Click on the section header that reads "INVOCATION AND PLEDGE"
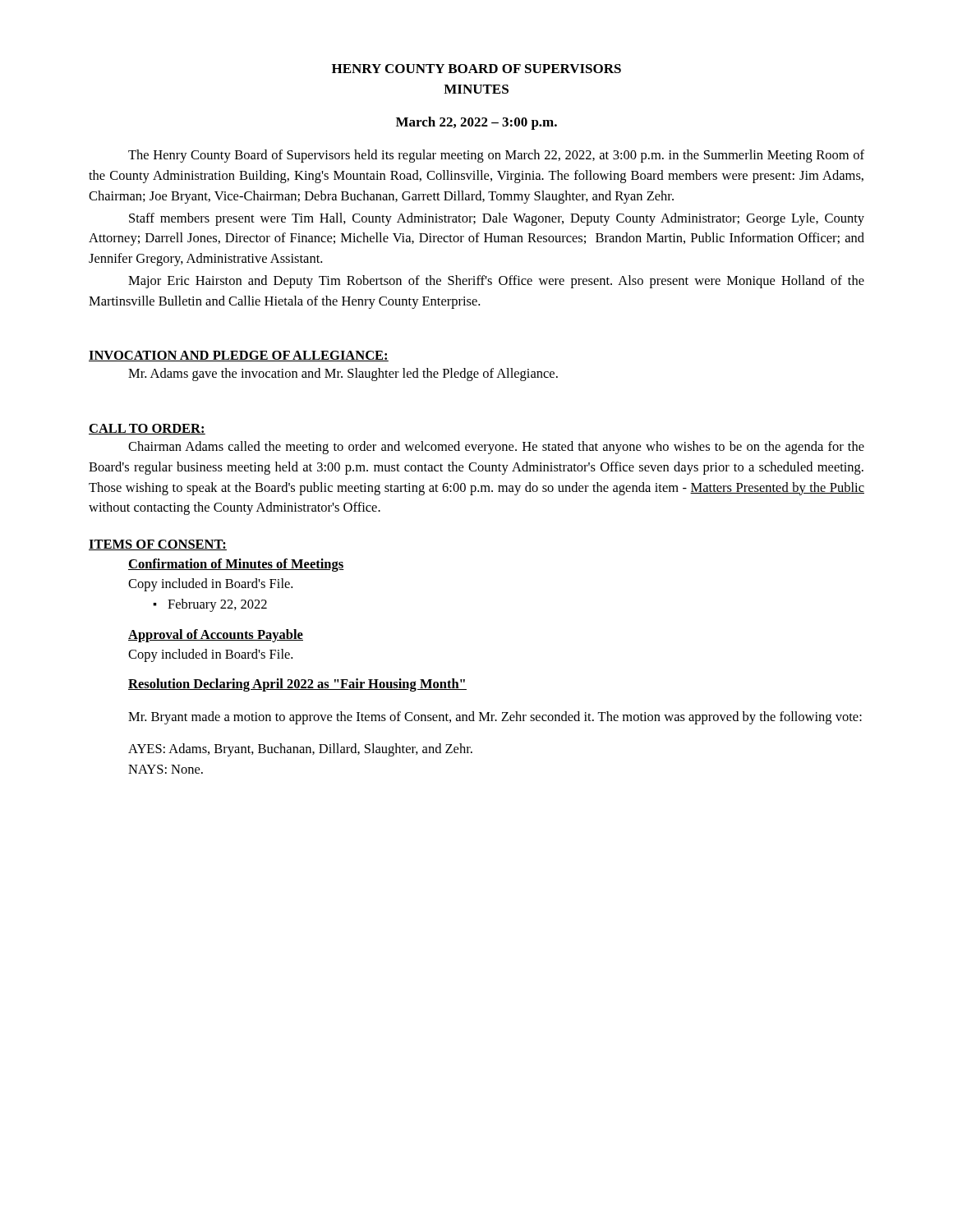The width and height of the screenshot is (953, 1232). pyautogui.click(x=238, y=355)
